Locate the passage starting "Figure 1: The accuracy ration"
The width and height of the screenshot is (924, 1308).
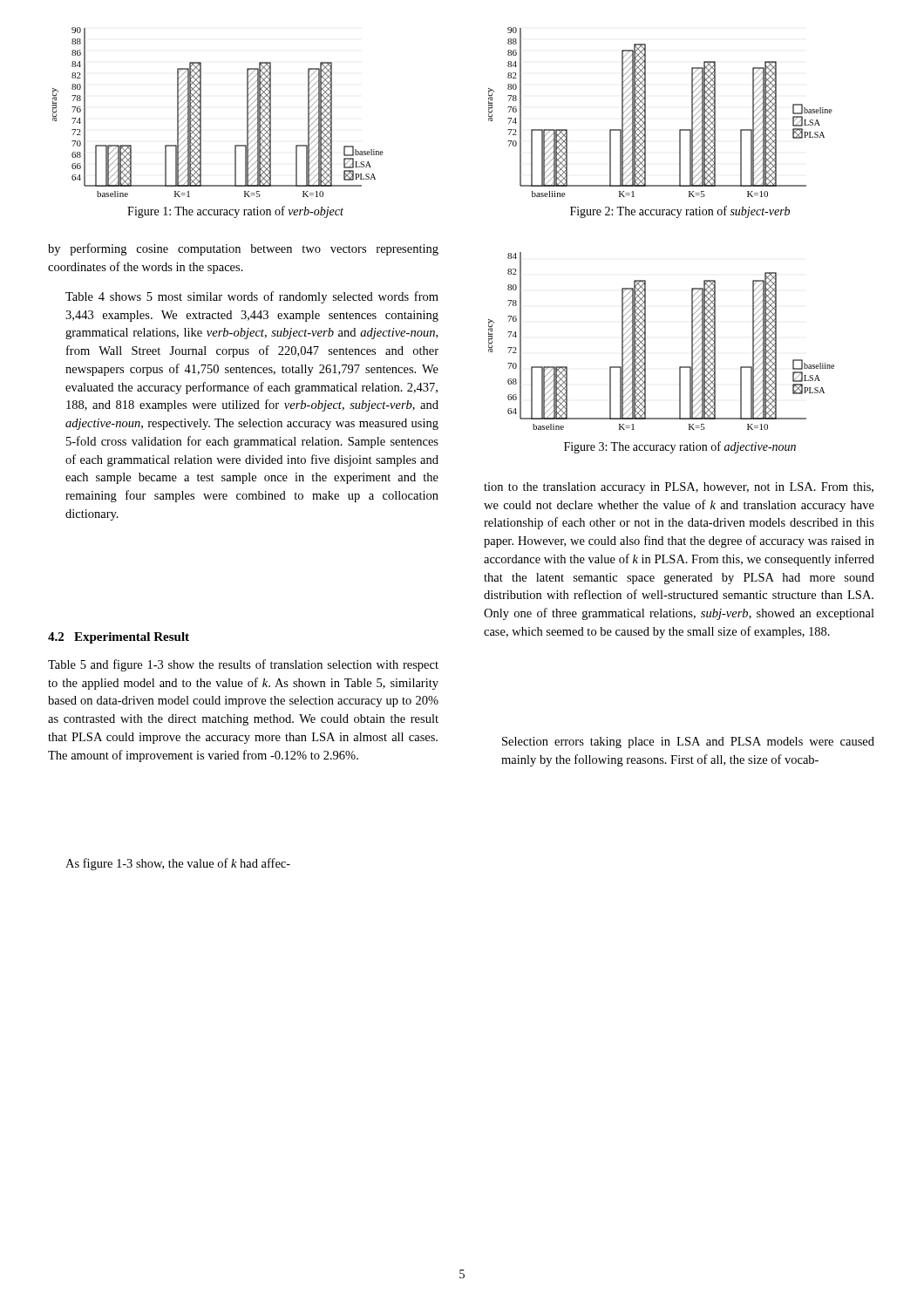click(x=235, y=212)
